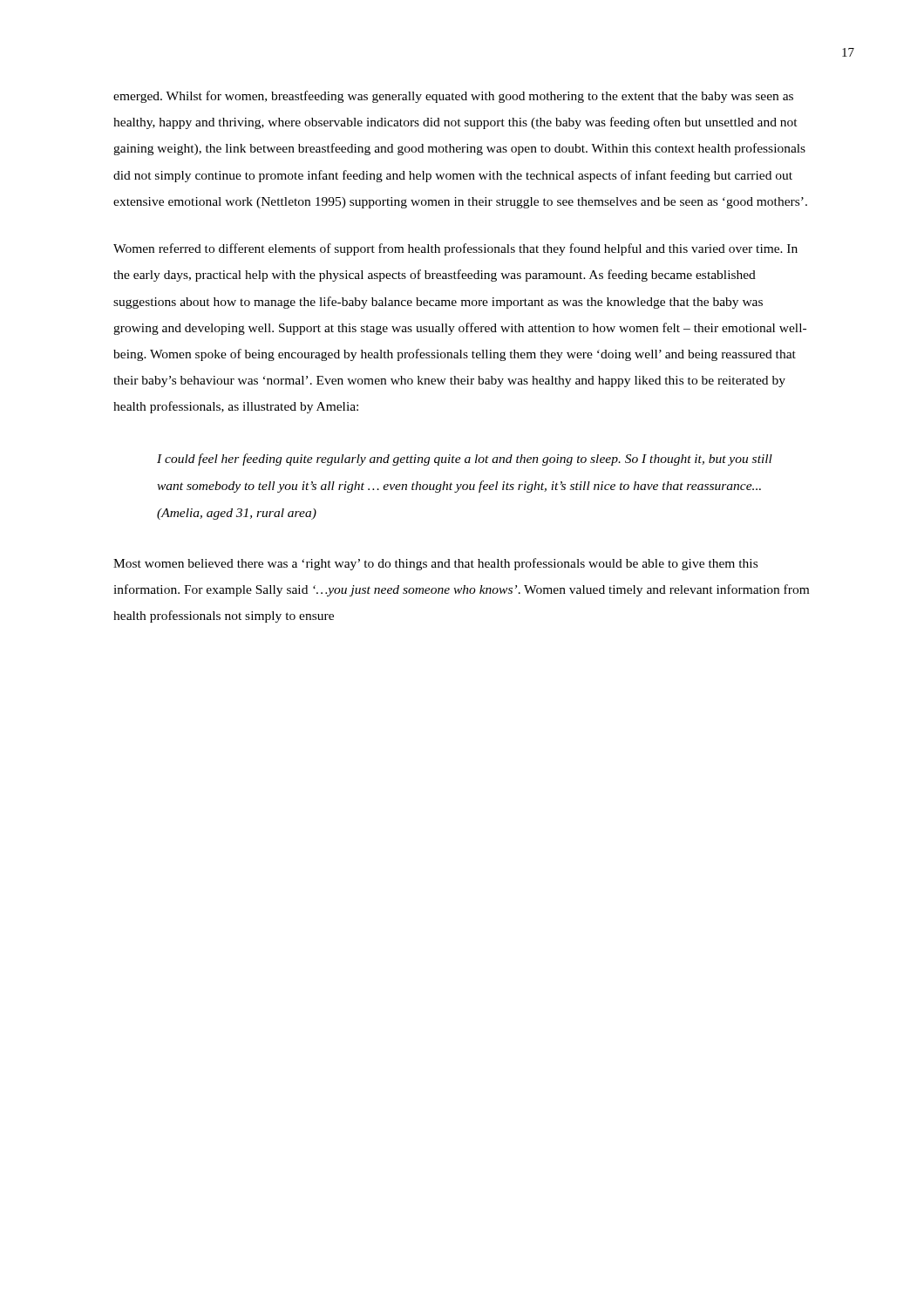Click on the text block starting "I could feel her"
The image size is (924, 1308).
(x=465, y=485)
